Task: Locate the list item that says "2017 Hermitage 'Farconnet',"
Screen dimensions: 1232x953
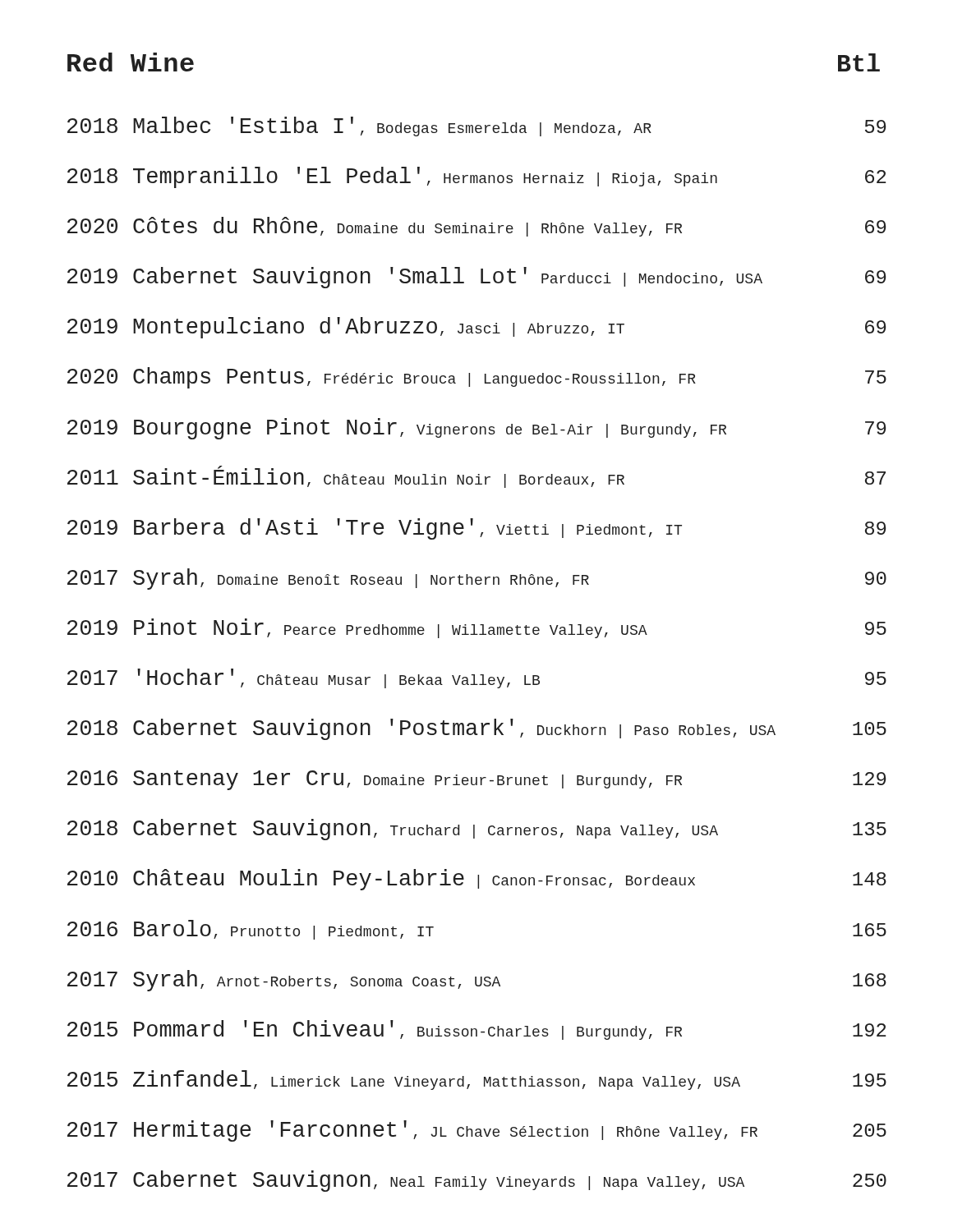Action: [476, 1131]
